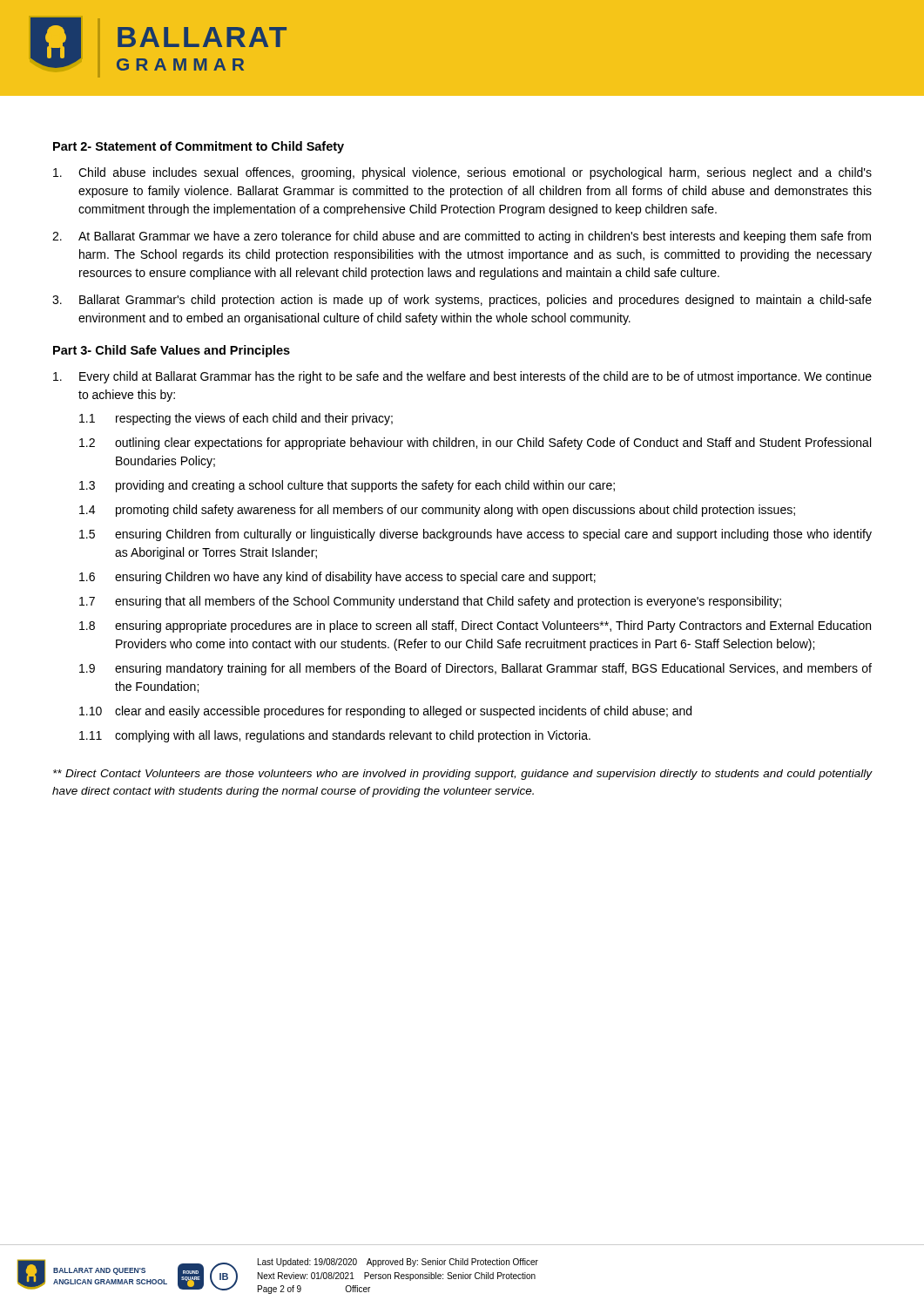Click the passage that begins "2. At Ballarat Grammar we have a zero"
Screen dimensions: 1307x924
(x=462, y=255)
